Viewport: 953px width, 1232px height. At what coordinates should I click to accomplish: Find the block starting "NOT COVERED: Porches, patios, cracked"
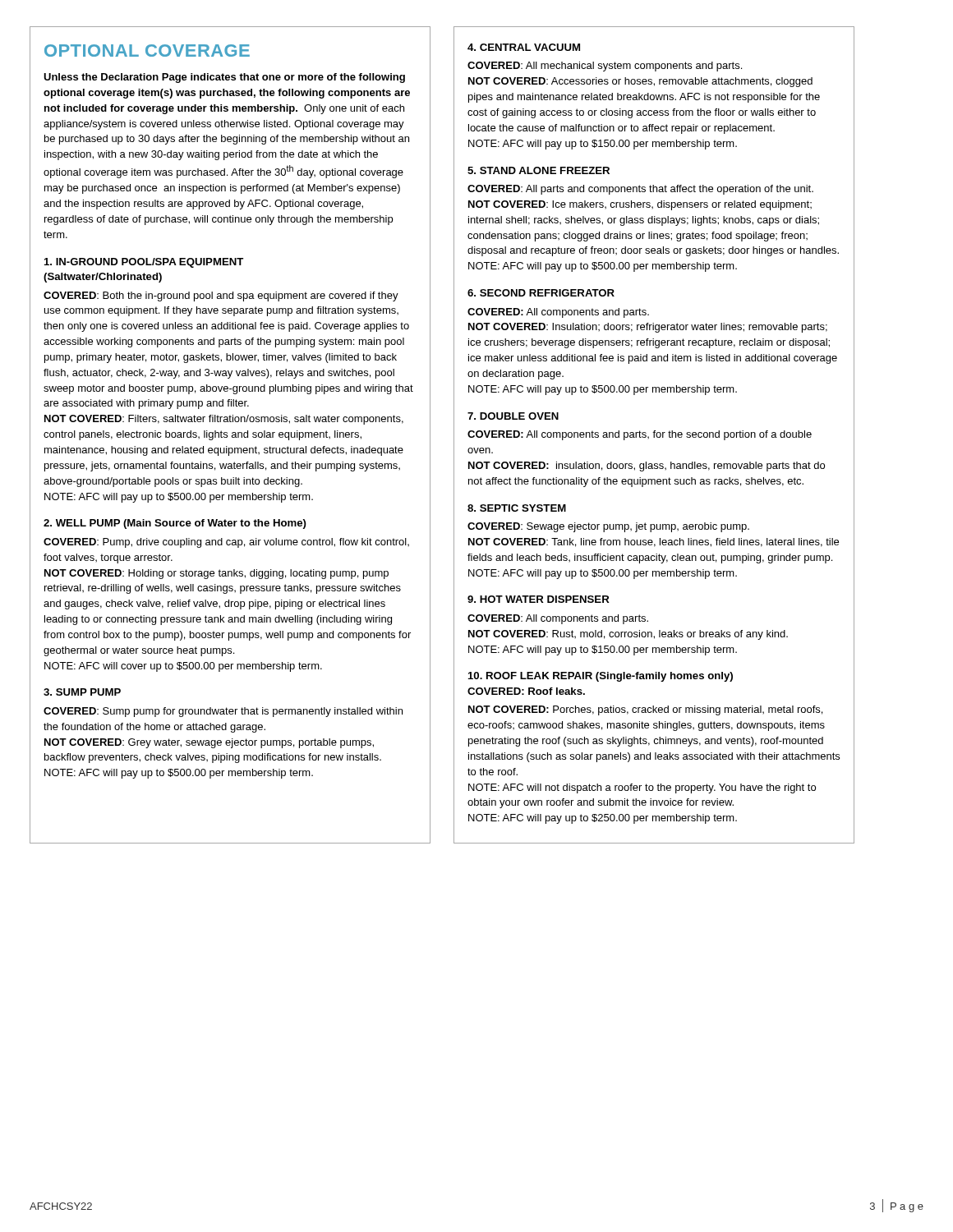(654, 764)
